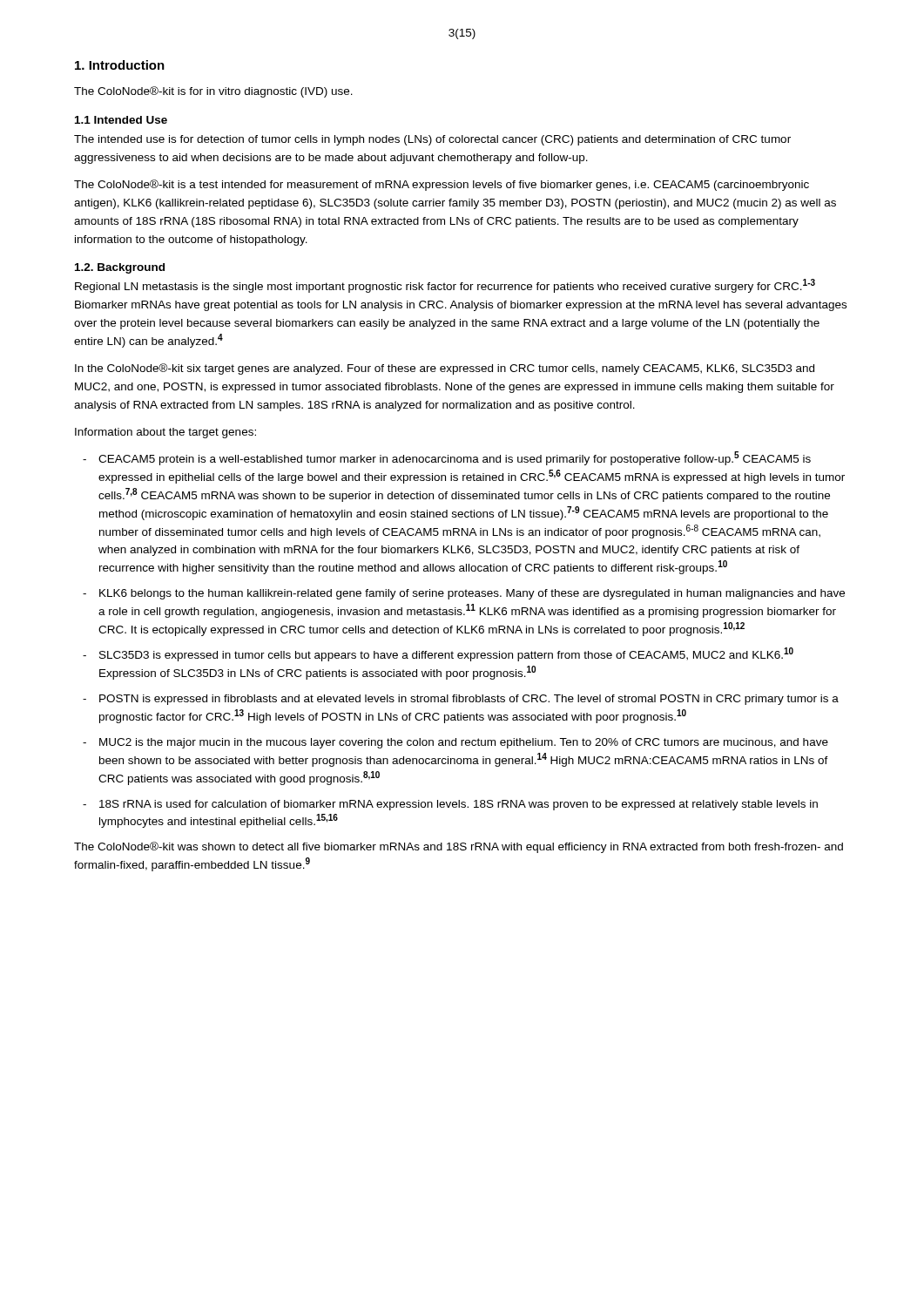This screenshot has height=1307, width=924.
Task: Click on the element starting "The ColoNode®-kit was shown to"
Action: point(462,857)
